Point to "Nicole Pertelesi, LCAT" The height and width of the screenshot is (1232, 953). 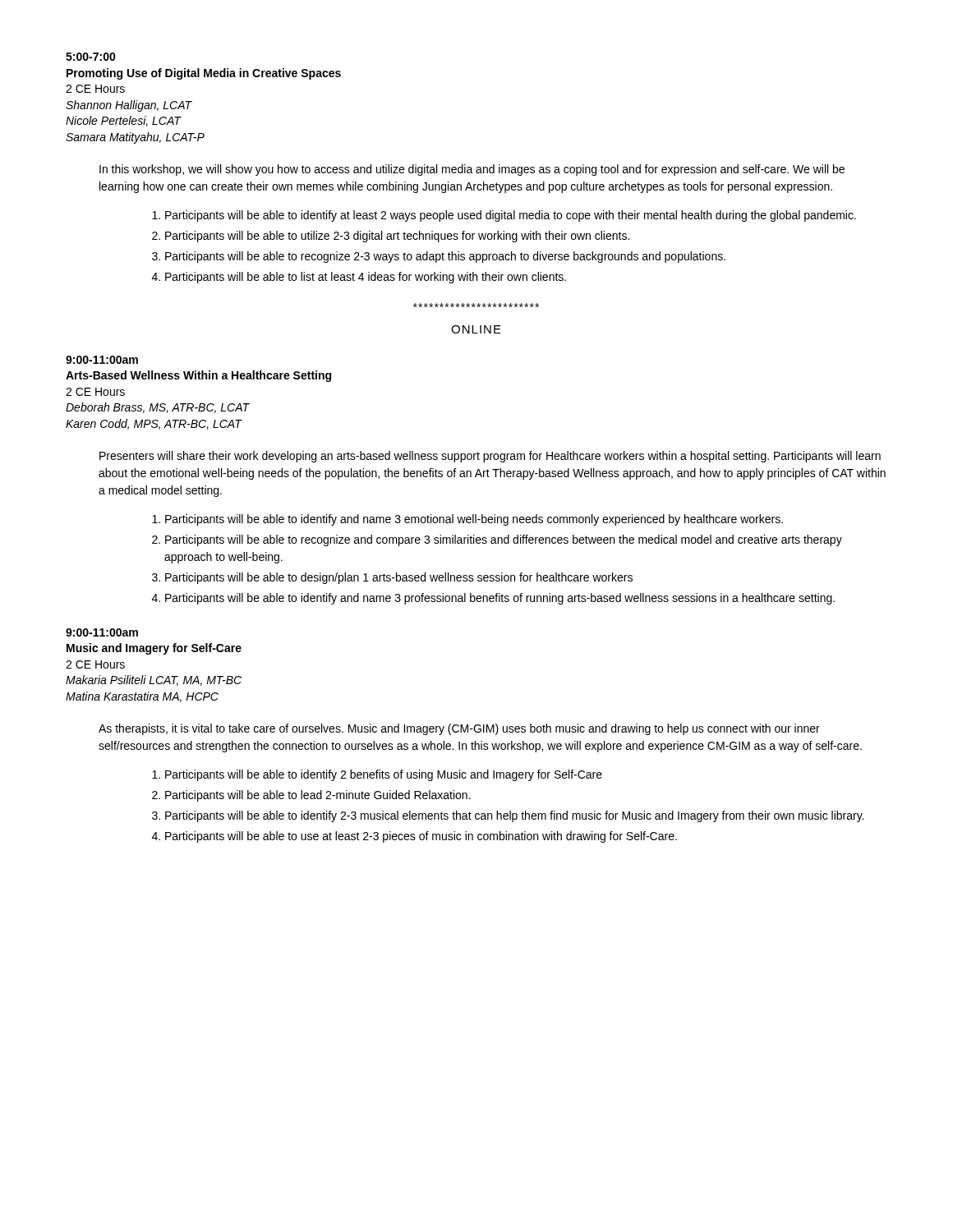click(123, 121)
